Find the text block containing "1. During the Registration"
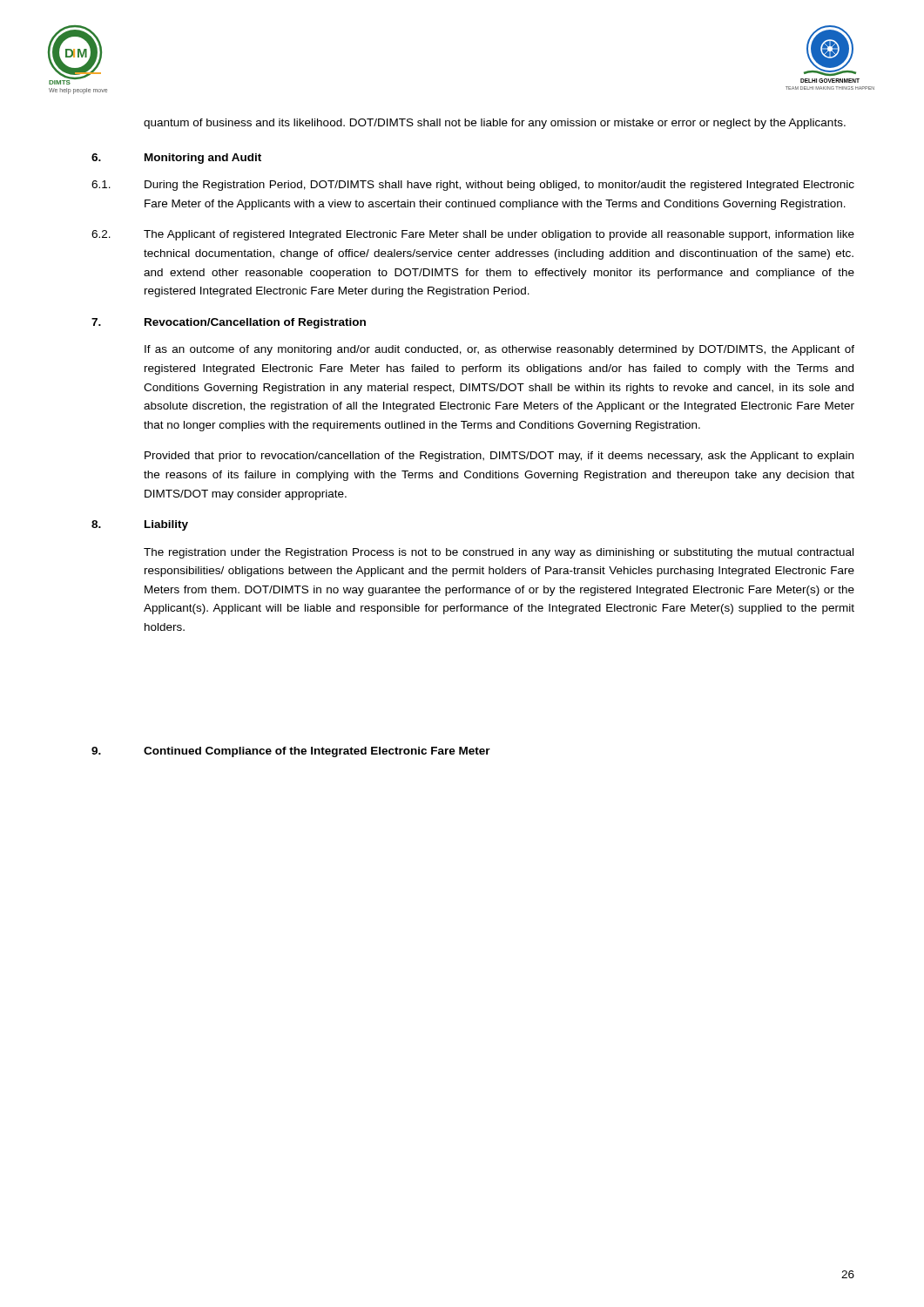Viewport: 924px width, 1307px height. click(x=473, y=194)
